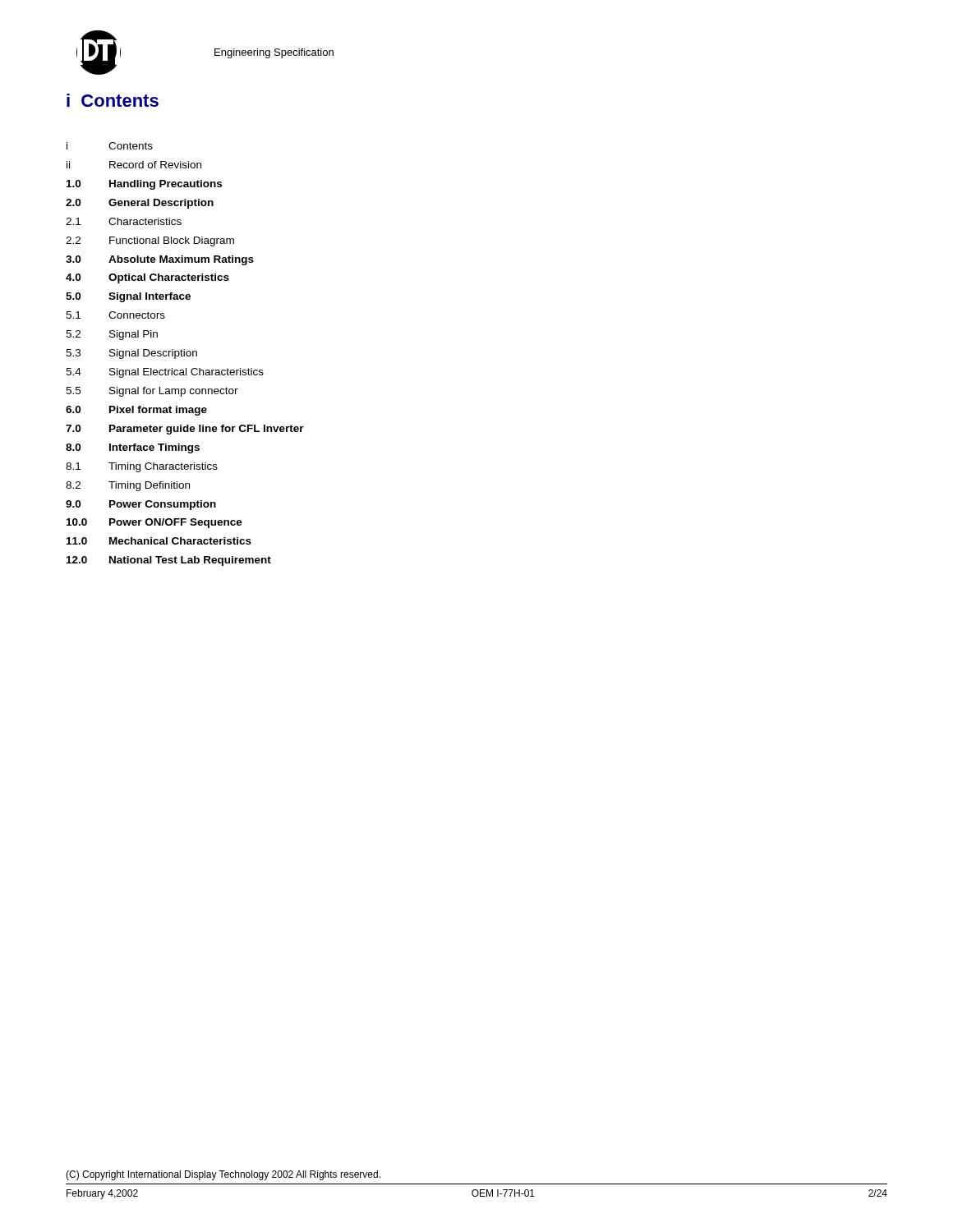This screenshot has width=953, height=1232.
Task: Select the text starting "2.0 General Description"
Action: (140, 203)
